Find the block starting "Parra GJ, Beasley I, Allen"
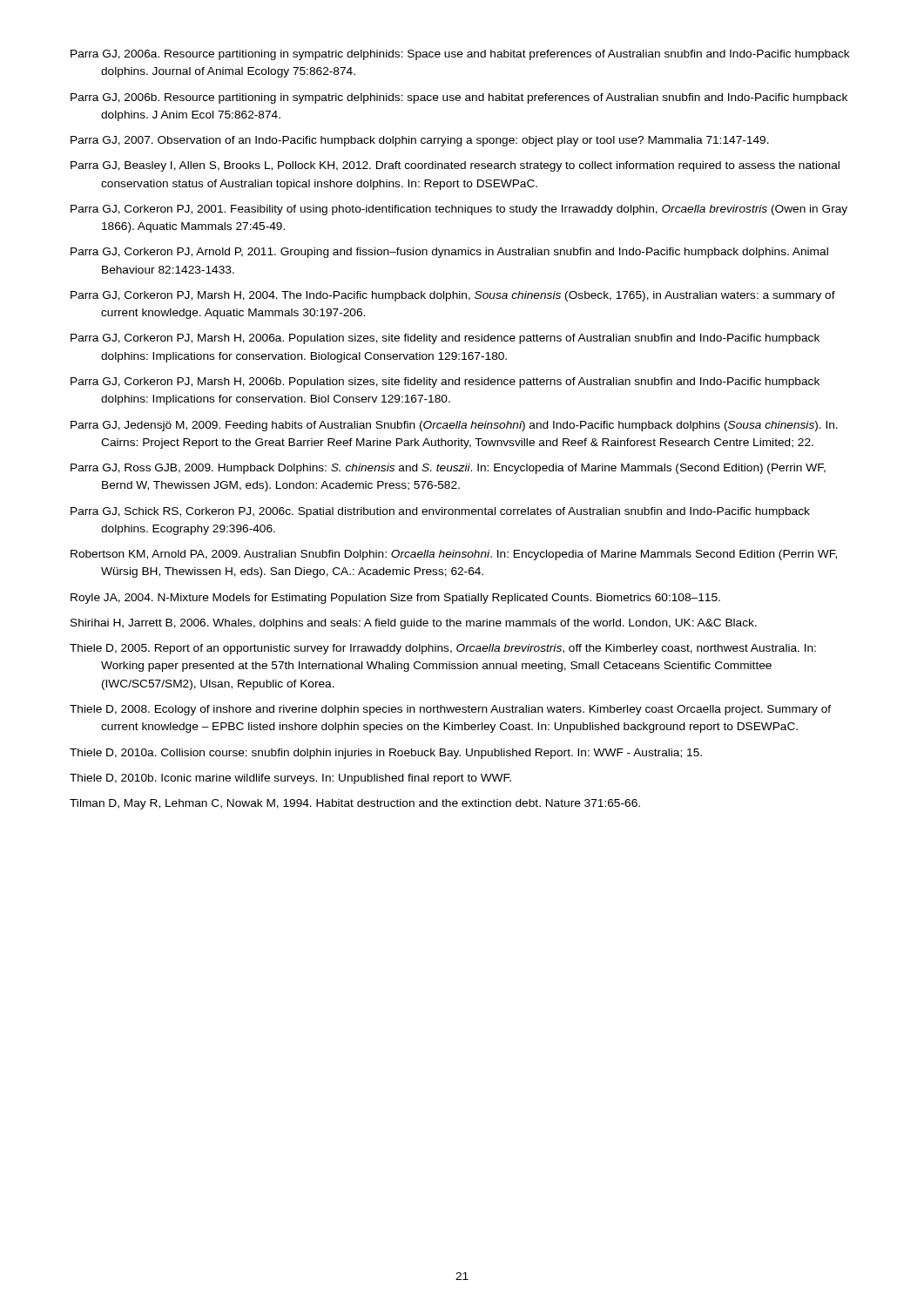924x1307 pixels. (x=455, y=174)
